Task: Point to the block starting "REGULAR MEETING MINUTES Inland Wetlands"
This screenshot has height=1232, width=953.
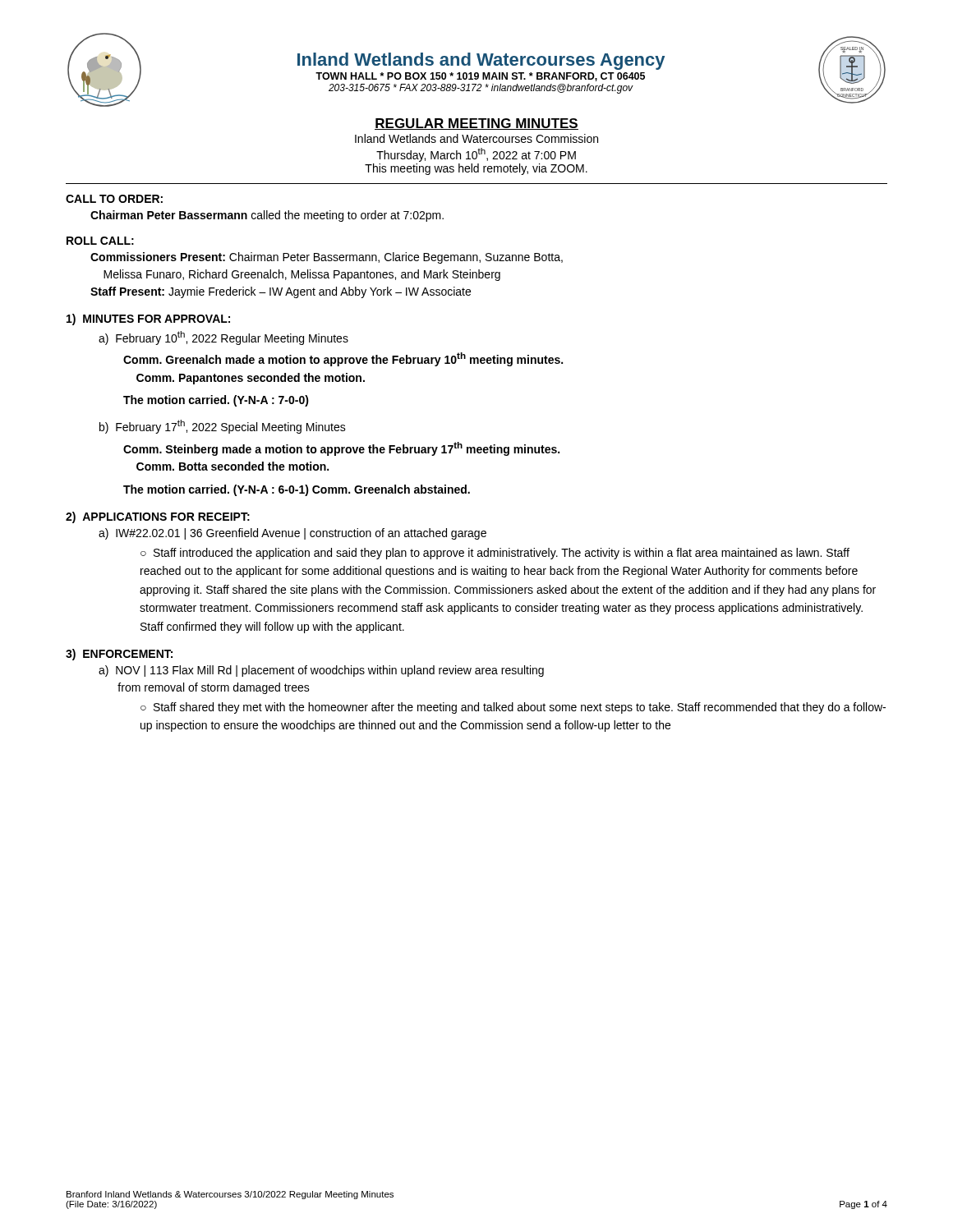Action: pos(476,145)
